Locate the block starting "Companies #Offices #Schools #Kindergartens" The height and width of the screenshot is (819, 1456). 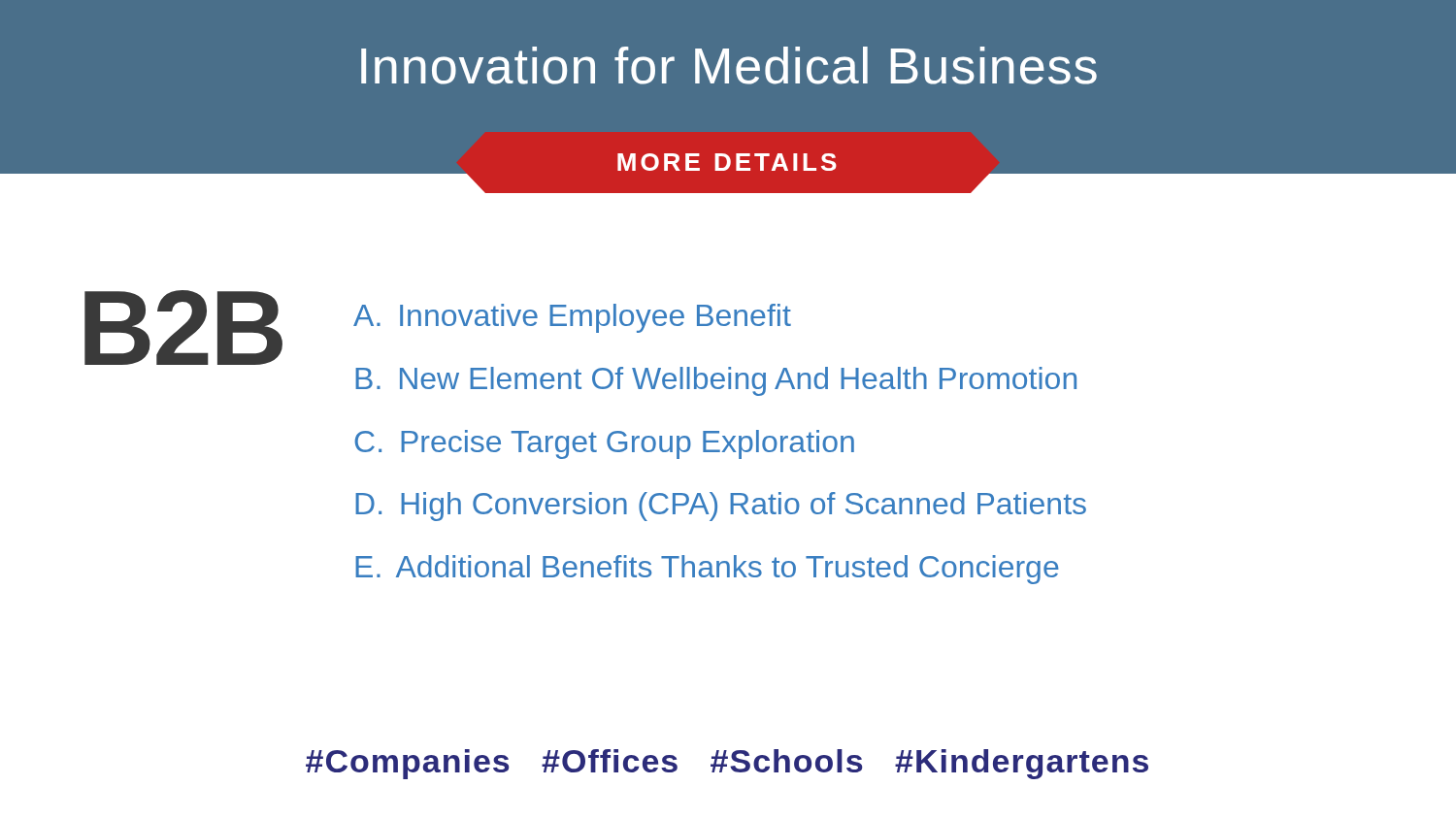pyautogui.click(x=728, y=761)
